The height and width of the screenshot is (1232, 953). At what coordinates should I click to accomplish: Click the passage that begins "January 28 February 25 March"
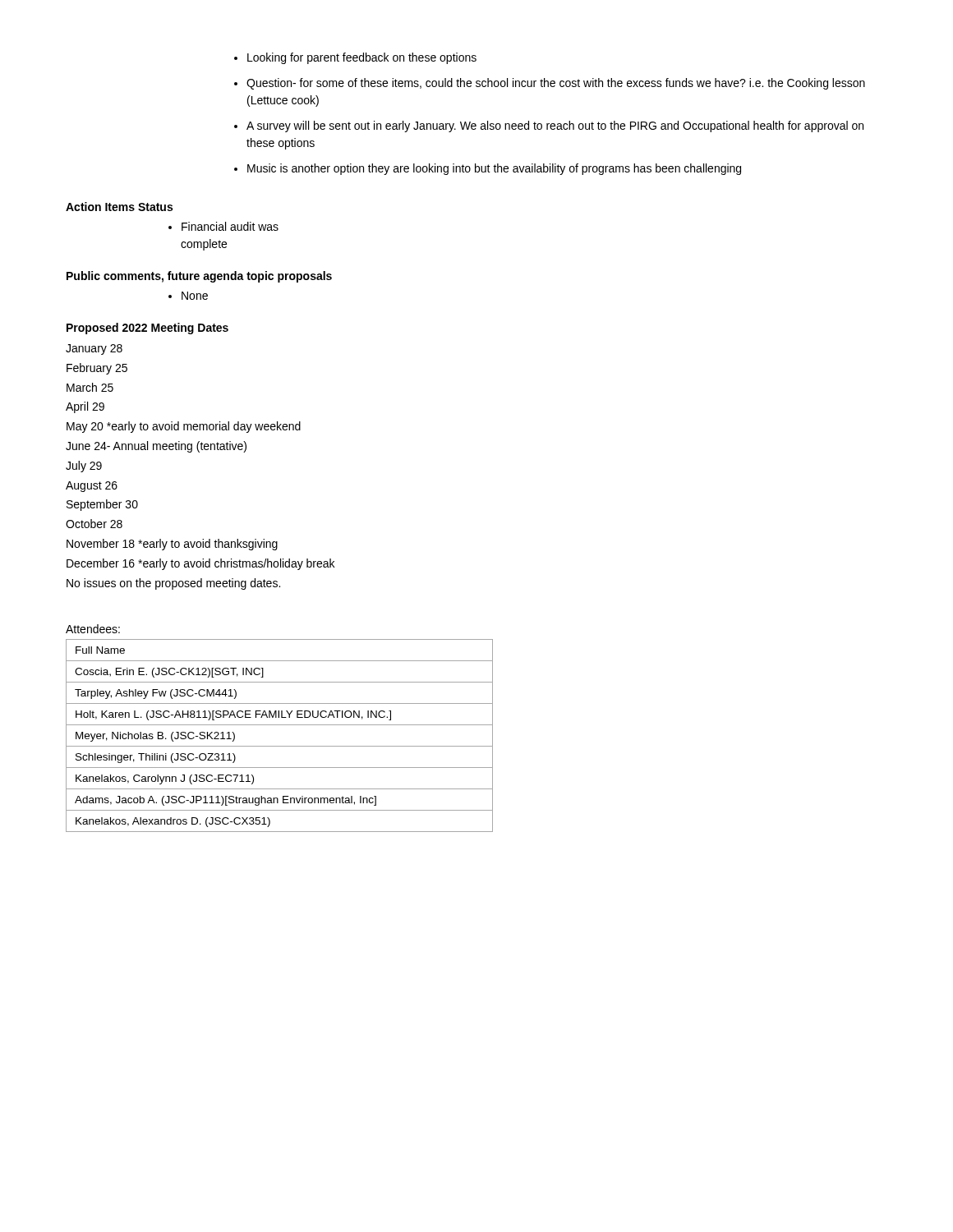(x=94, y=349)
